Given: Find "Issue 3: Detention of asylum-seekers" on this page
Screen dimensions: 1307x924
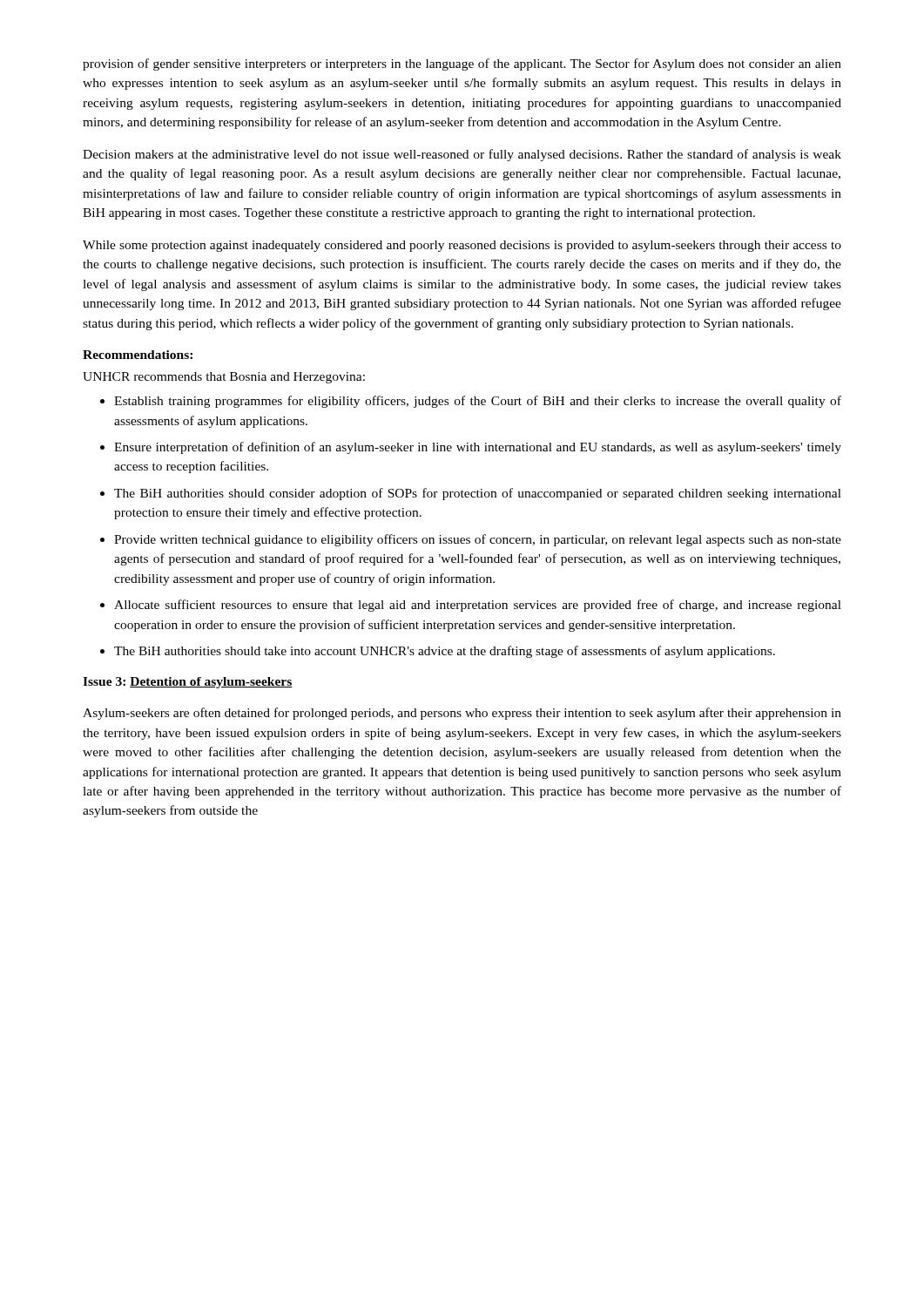Looking at the screenshot, I should pyautogui.click(x=187, y=681).
